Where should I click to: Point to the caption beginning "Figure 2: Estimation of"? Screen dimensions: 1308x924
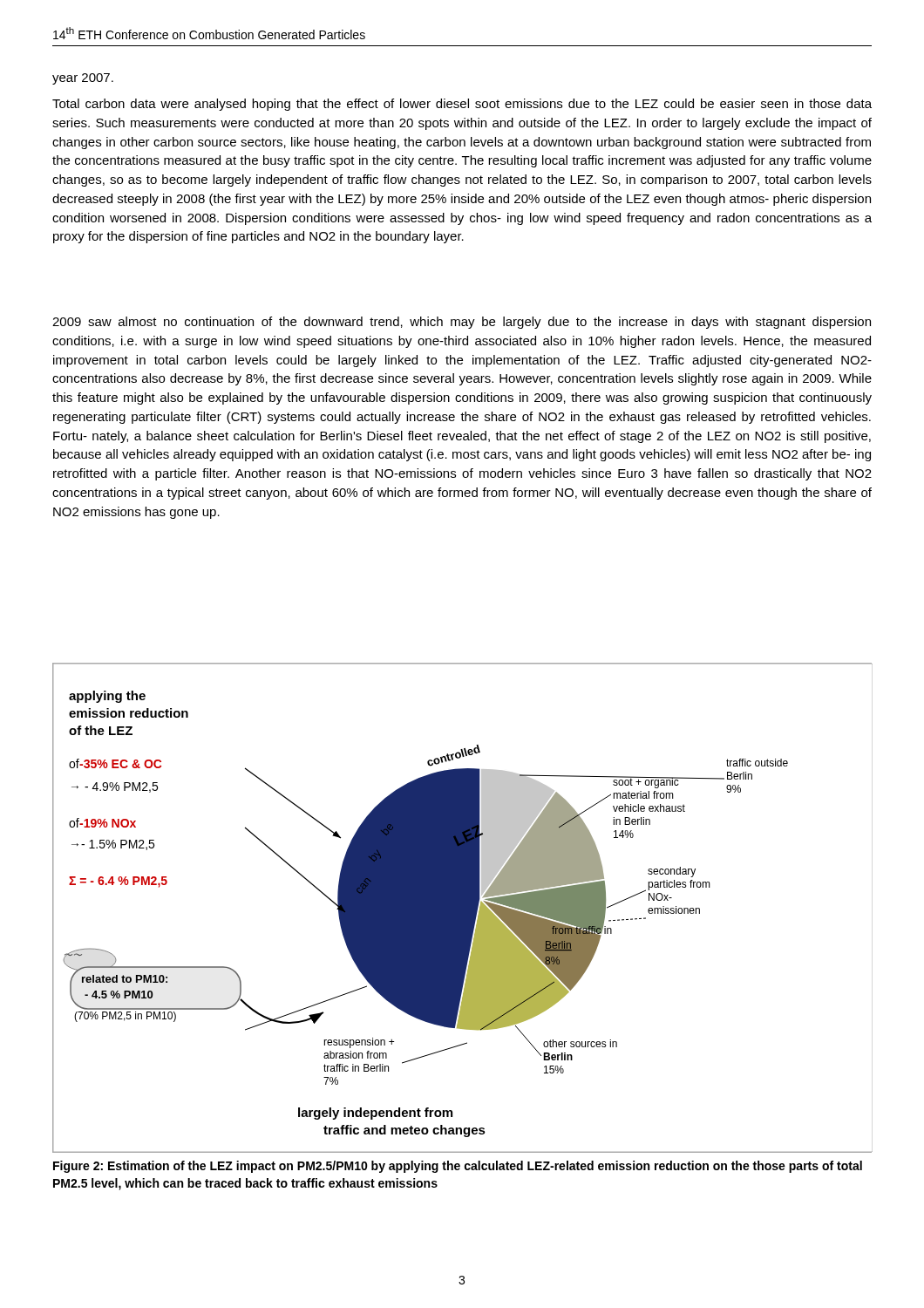point(457,1174)
